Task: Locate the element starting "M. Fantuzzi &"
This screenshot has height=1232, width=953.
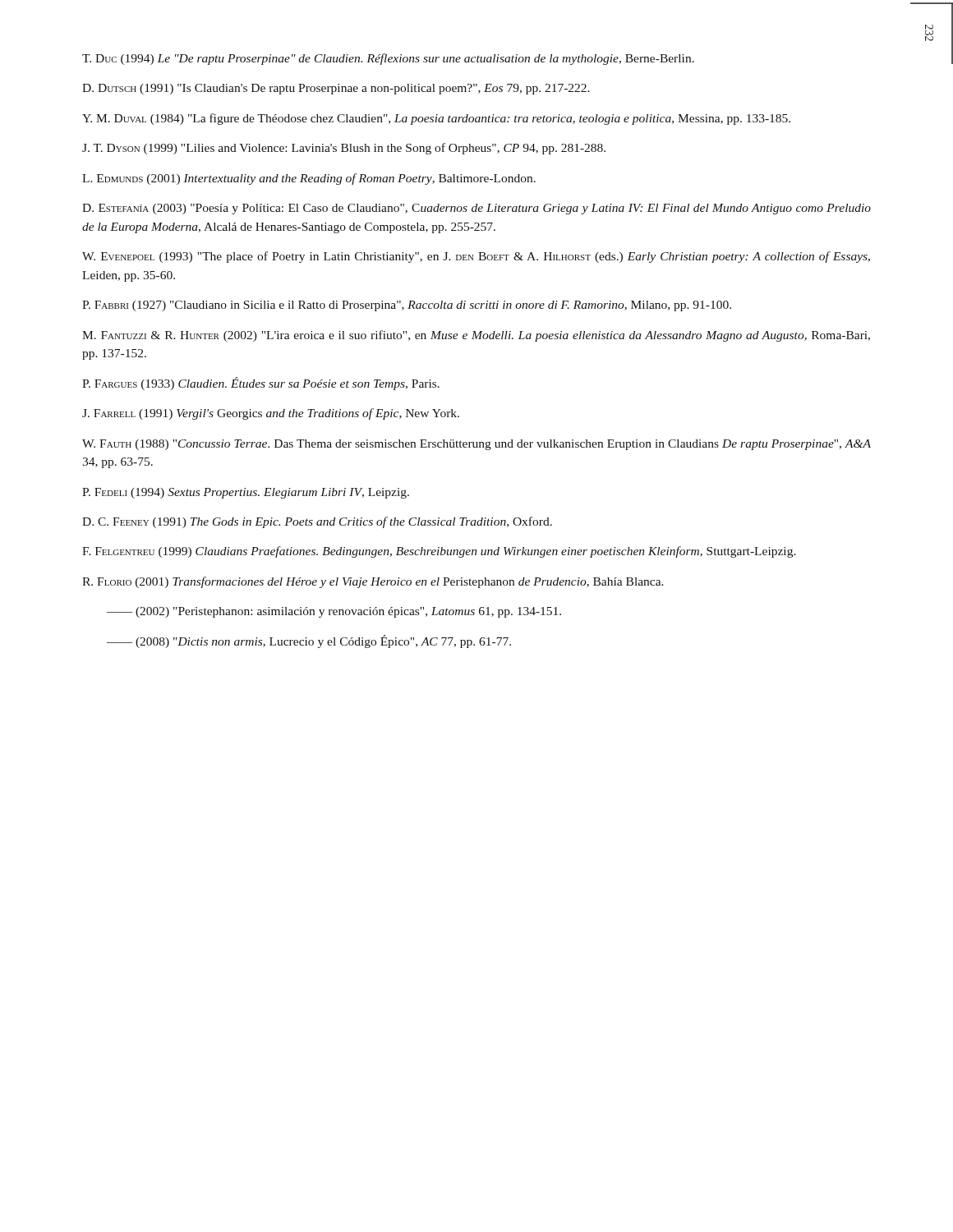Action: (476, 344)
